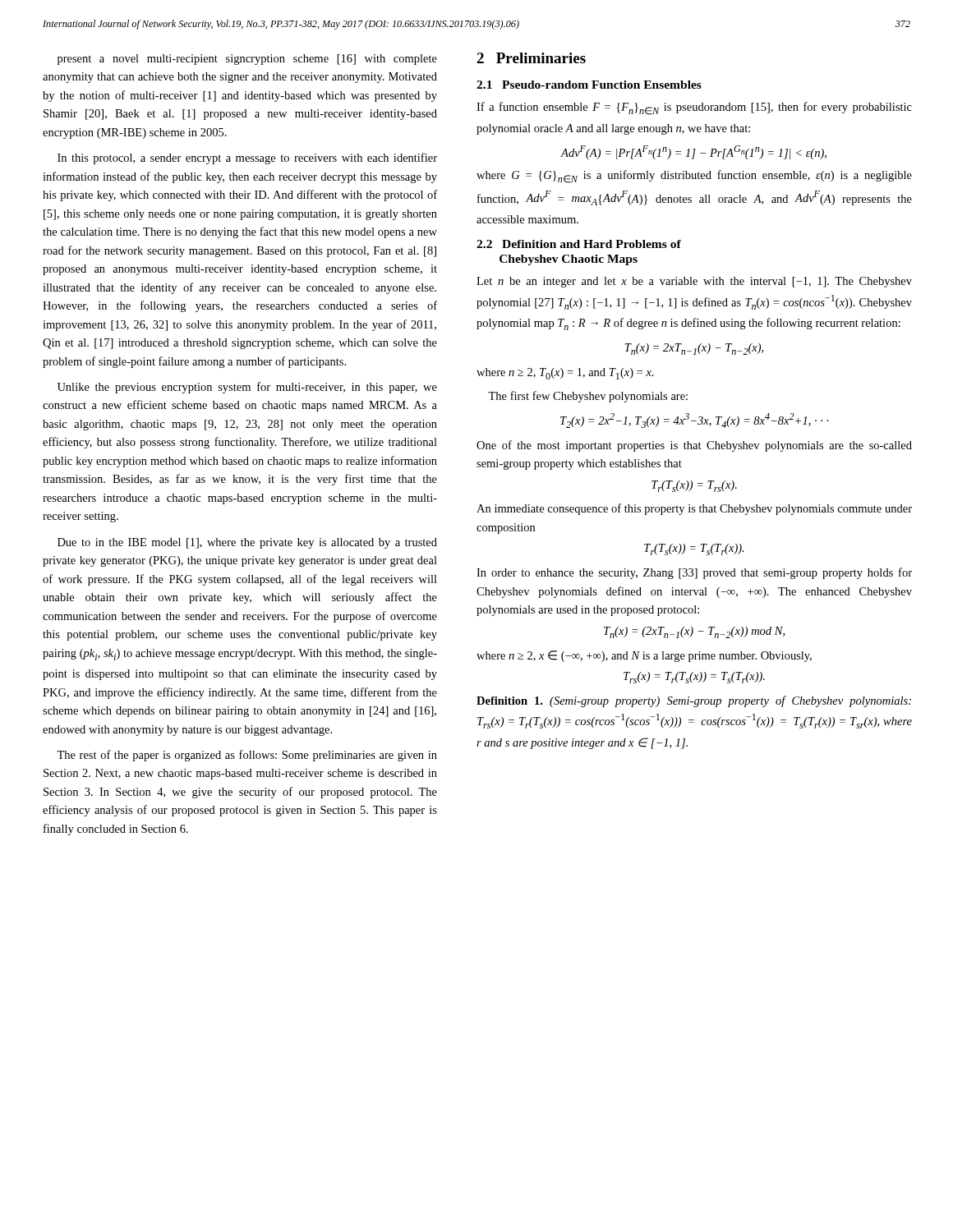This screenshot has height=1232, width=953.
Task: Locate the element starting "T2(x) = 2x2−1, T3(x) = 4x3−3x, T4(x)"
Action: click(694, 420)
